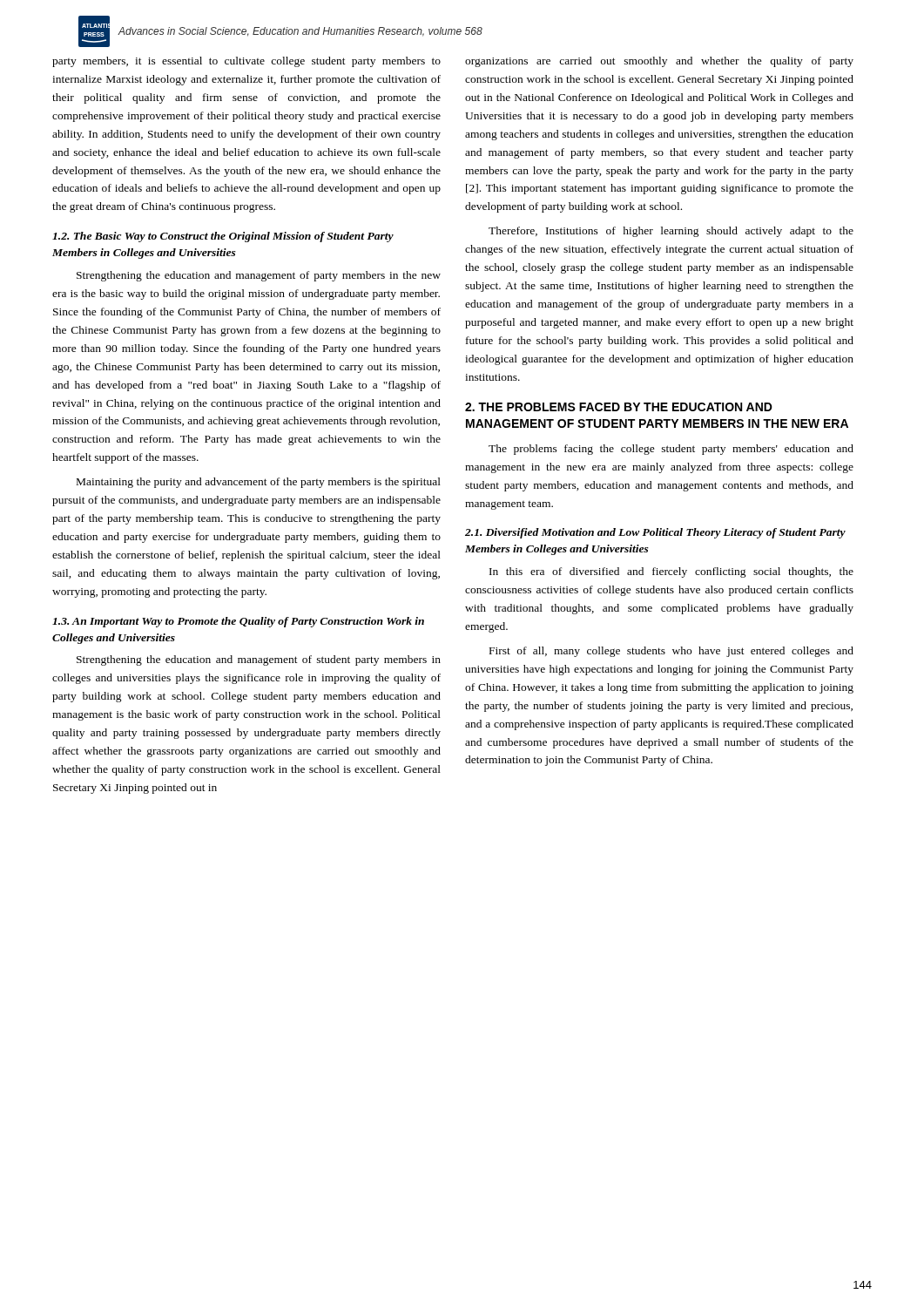
Task: Find the block on this page that starts "First of all, many college students who"
Action: coord(659,706)
